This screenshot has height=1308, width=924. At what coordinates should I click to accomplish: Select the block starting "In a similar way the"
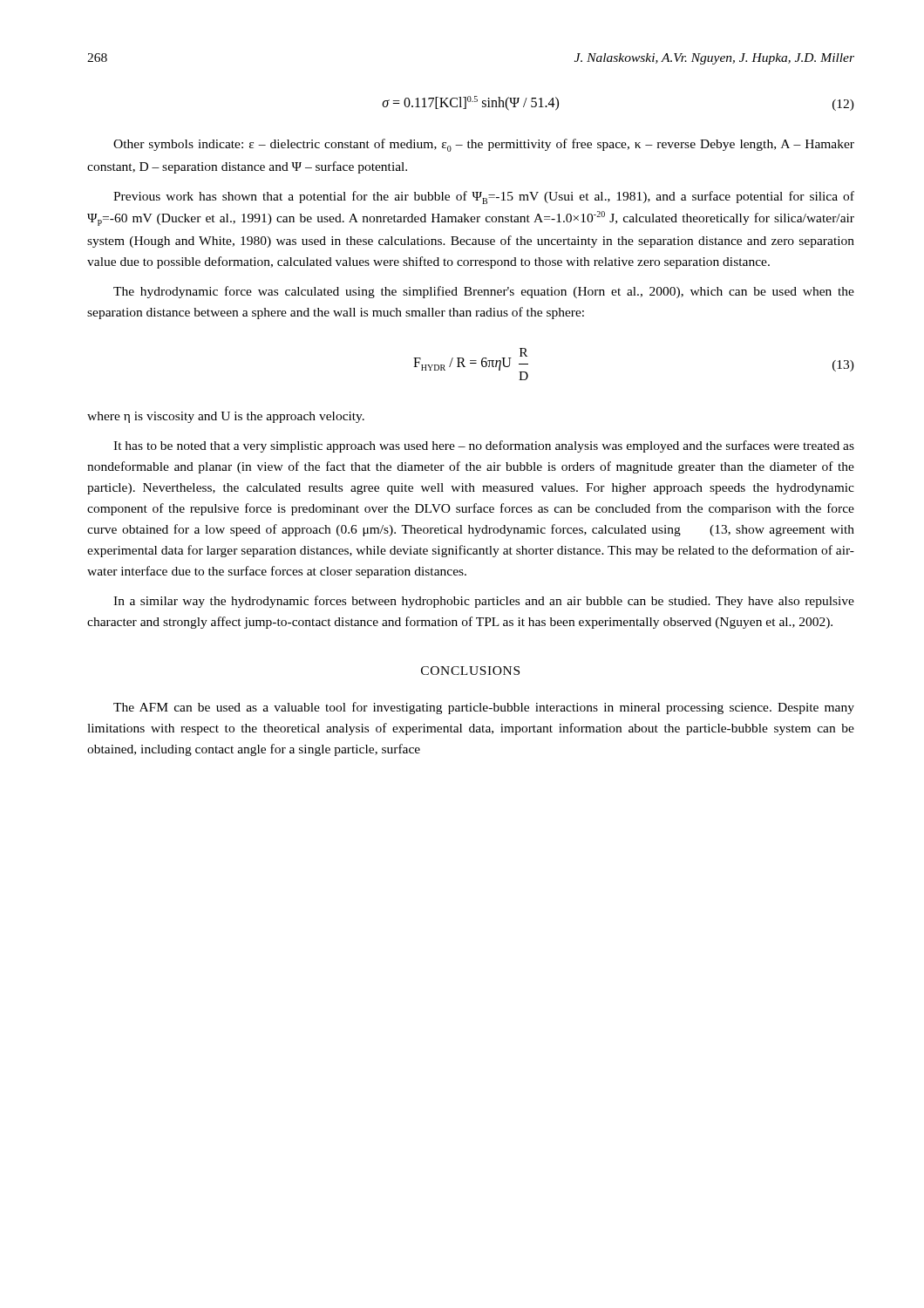coord(471,611)
